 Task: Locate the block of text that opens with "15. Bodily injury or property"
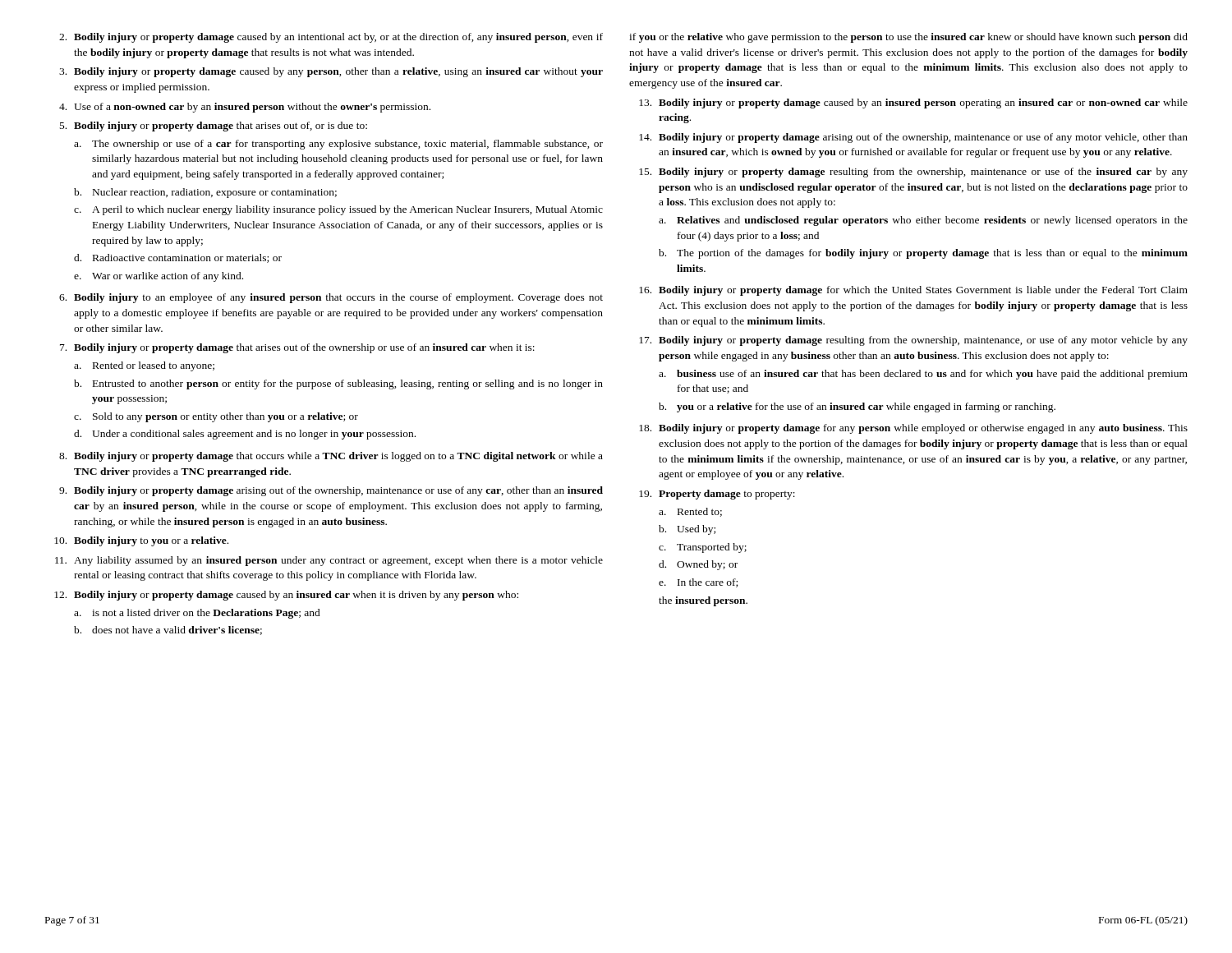[908, 222]
